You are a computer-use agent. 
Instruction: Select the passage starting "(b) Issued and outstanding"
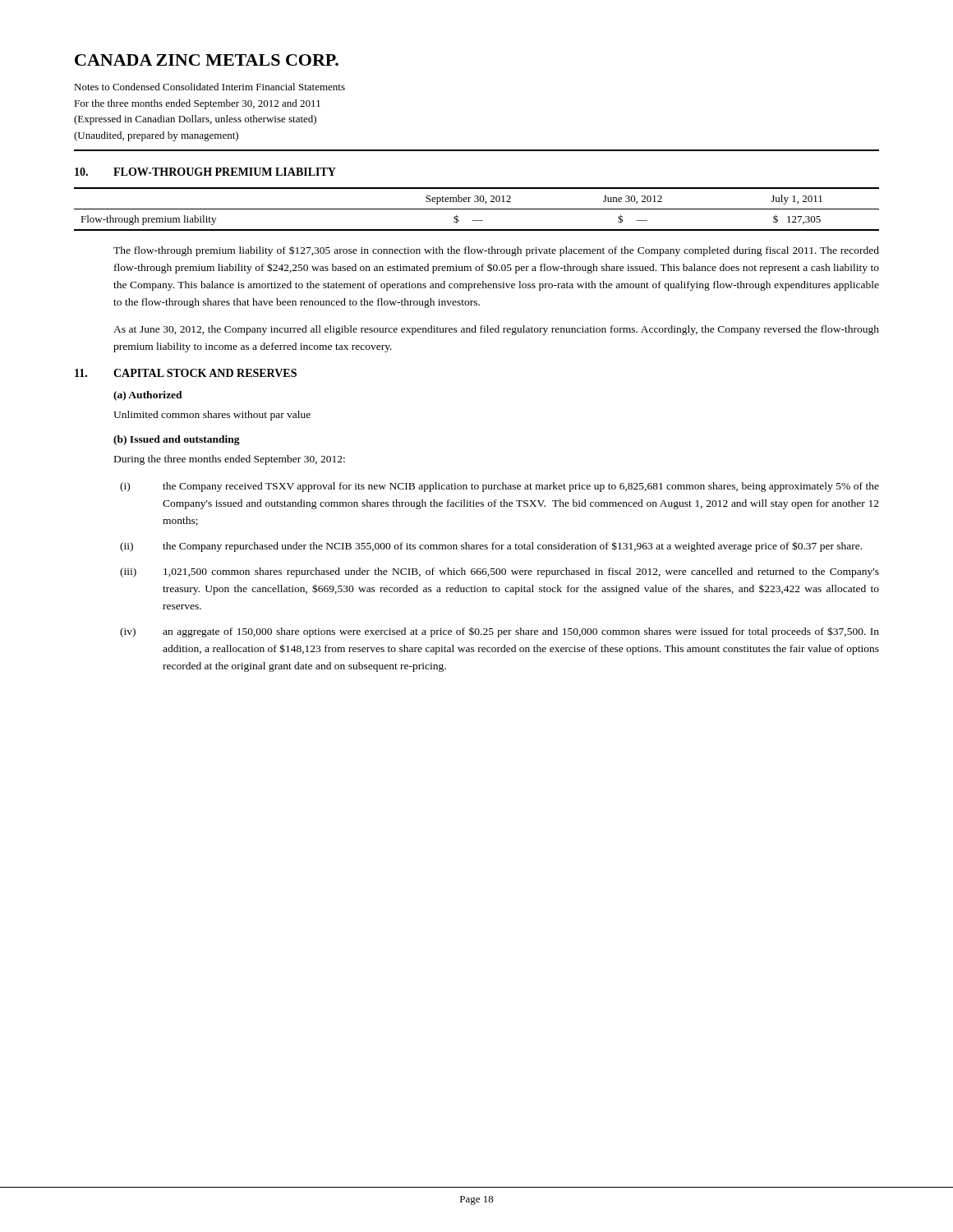coord(176,439)
